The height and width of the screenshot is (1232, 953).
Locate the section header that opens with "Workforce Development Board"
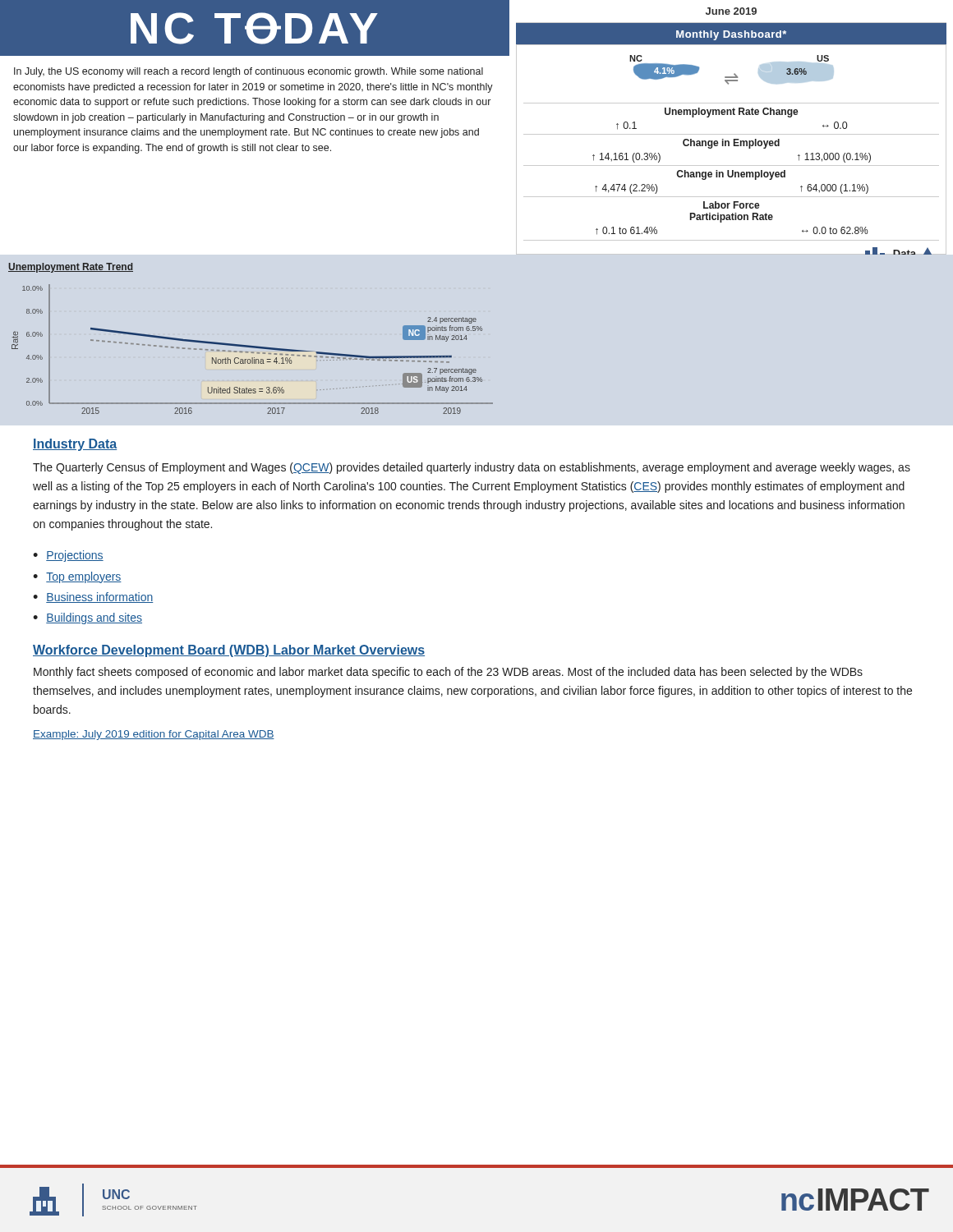pyautogui.click(x=229, y=650)
